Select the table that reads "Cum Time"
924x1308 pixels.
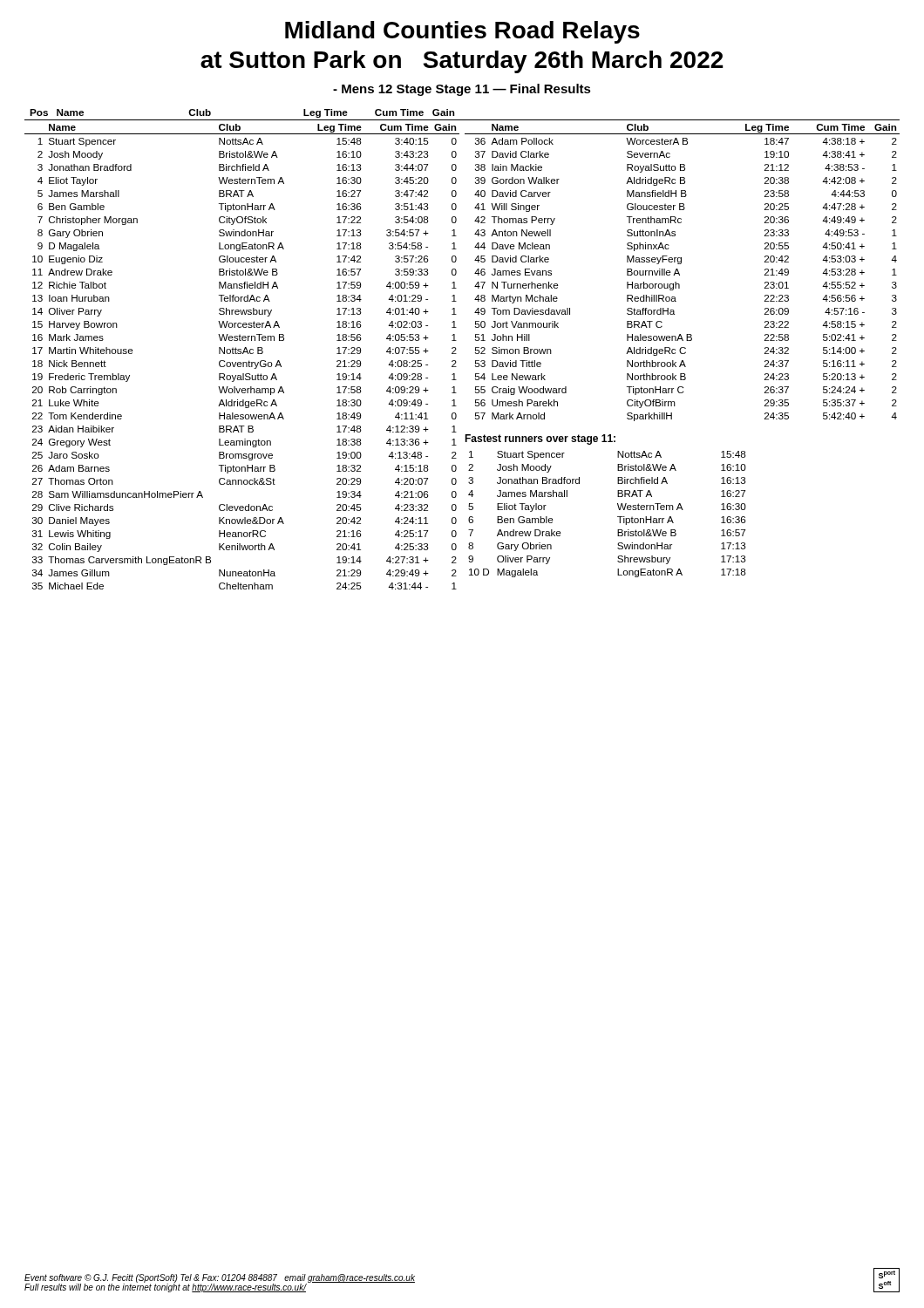pos(462,349)
